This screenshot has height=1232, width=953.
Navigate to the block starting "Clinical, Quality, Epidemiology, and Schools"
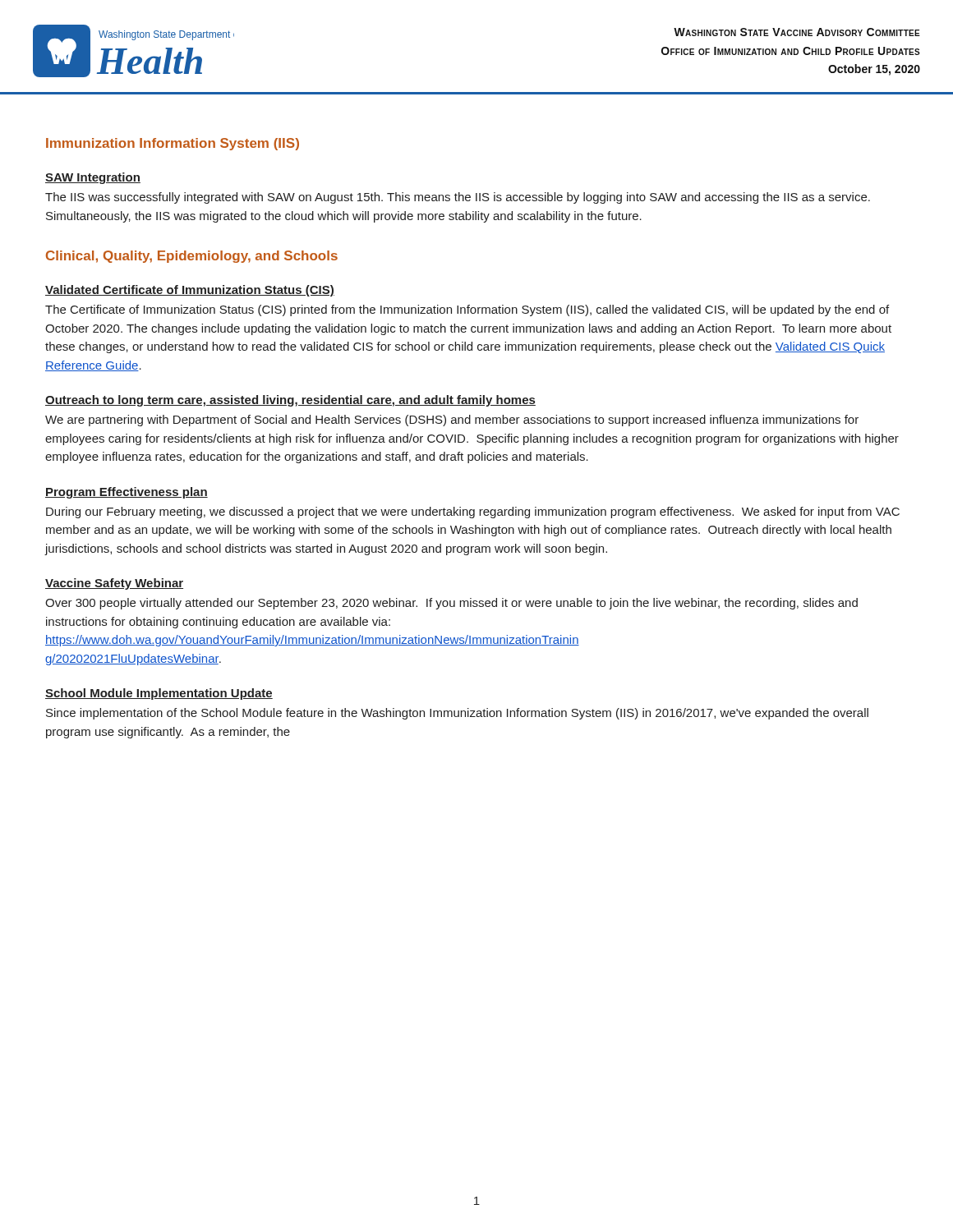click(192, 256)
